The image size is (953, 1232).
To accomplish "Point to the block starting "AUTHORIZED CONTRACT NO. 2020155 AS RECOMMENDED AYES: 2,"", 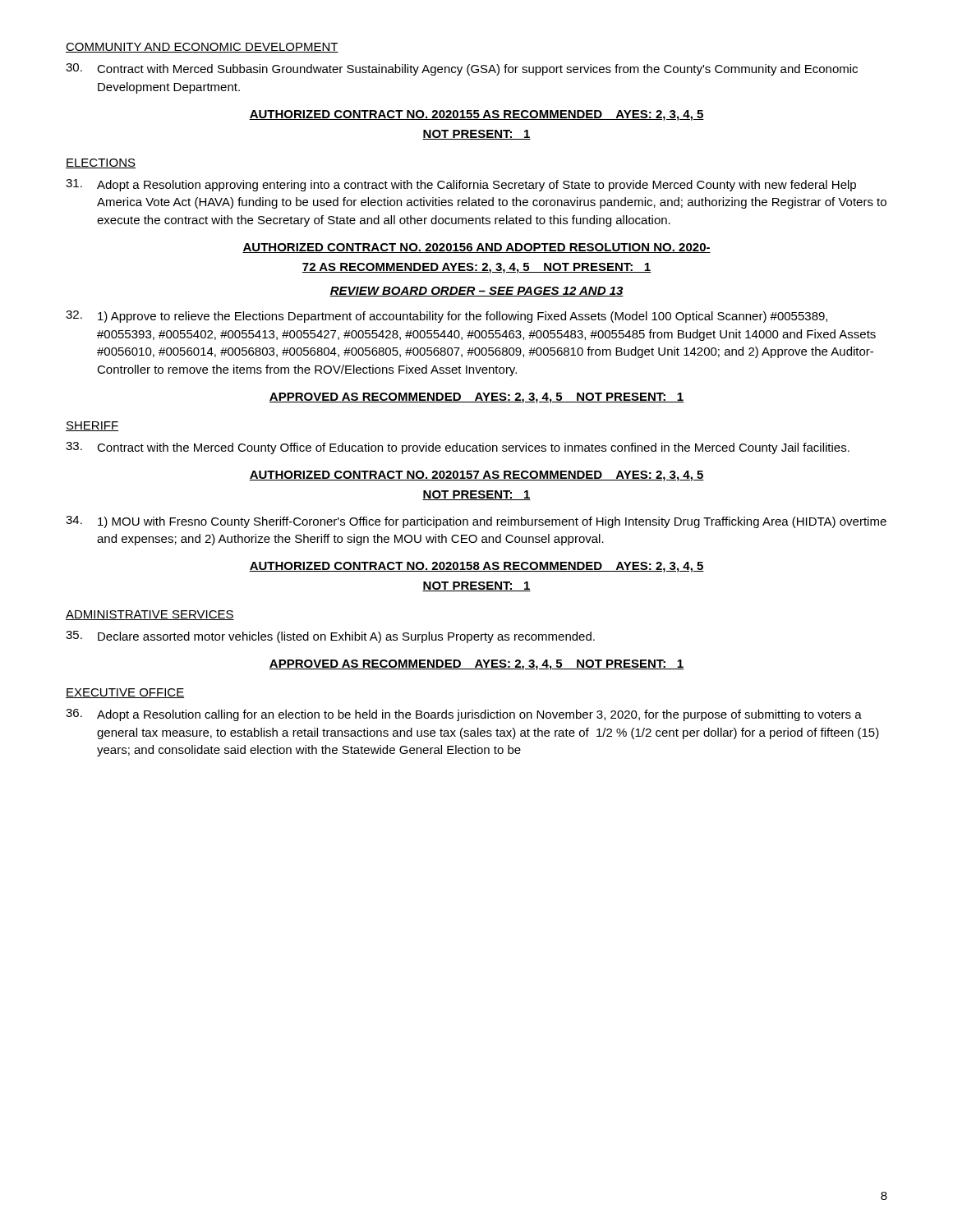I will [476, 123].
